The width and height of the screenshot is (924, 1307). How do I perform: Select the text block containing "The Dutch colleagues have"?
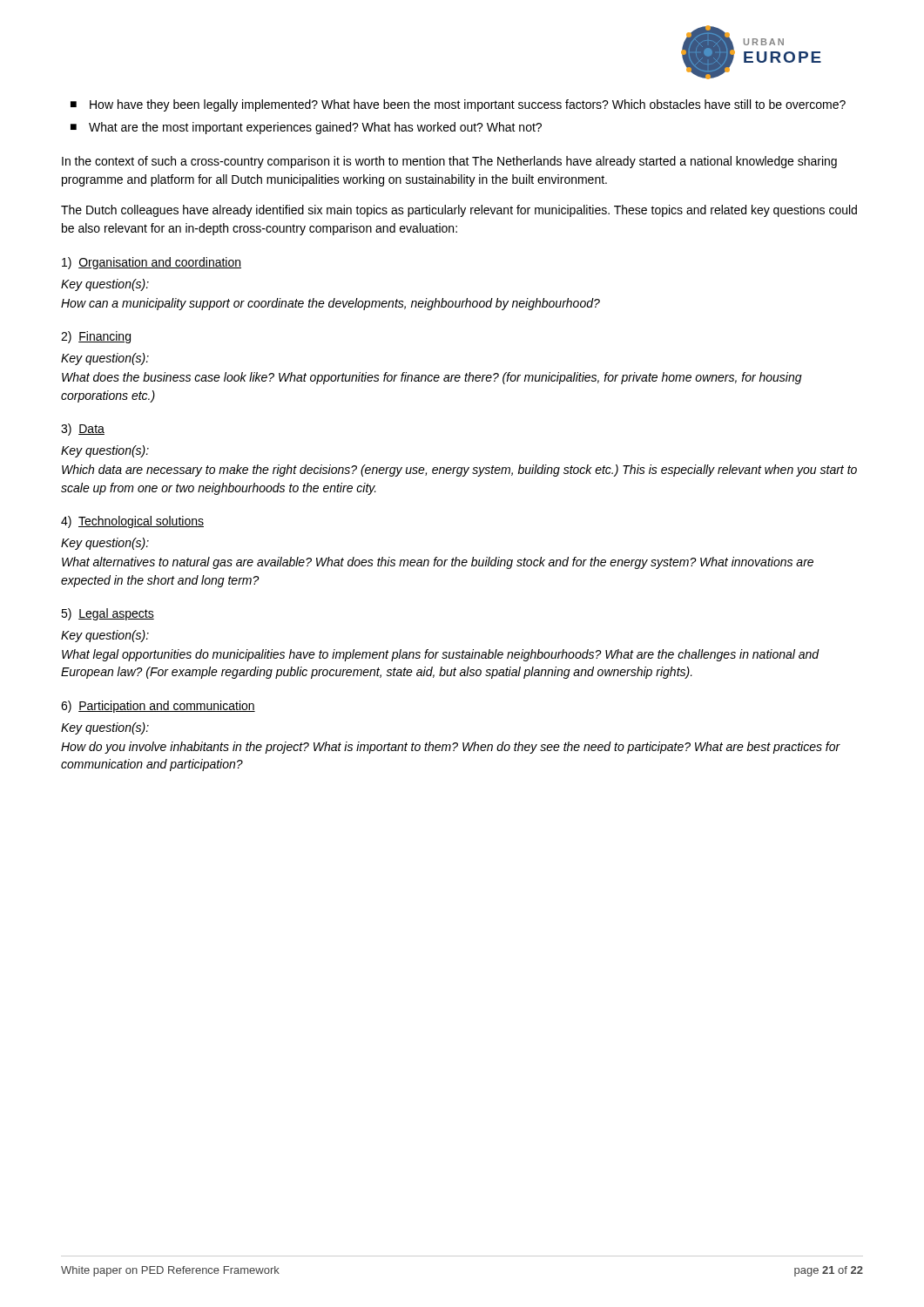(462, 219)
